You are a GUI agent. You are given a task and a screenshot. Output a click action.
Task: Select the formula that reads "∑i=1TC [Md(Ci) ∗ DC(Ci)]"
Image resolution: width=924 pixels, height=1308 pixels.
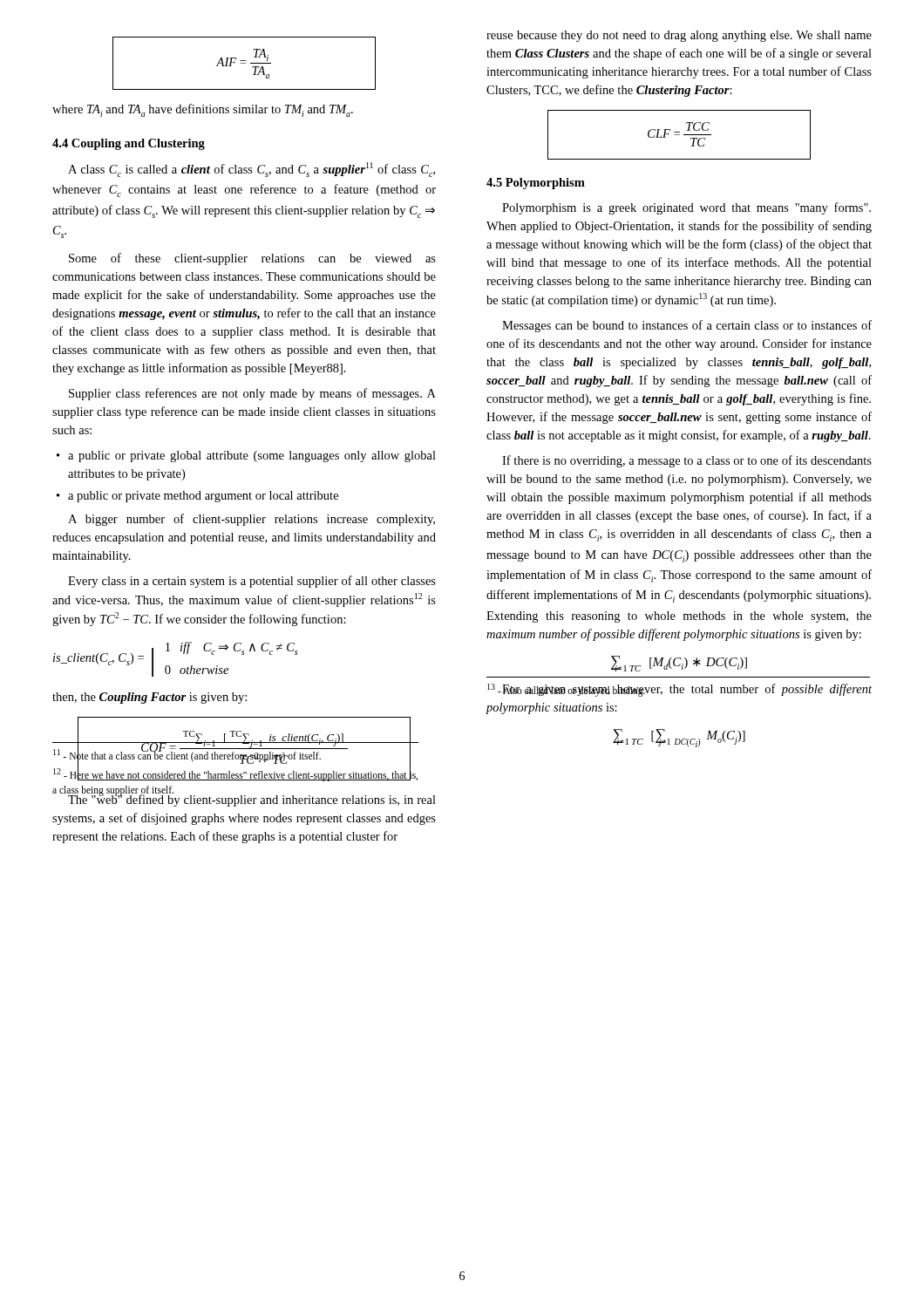(679, 662)
